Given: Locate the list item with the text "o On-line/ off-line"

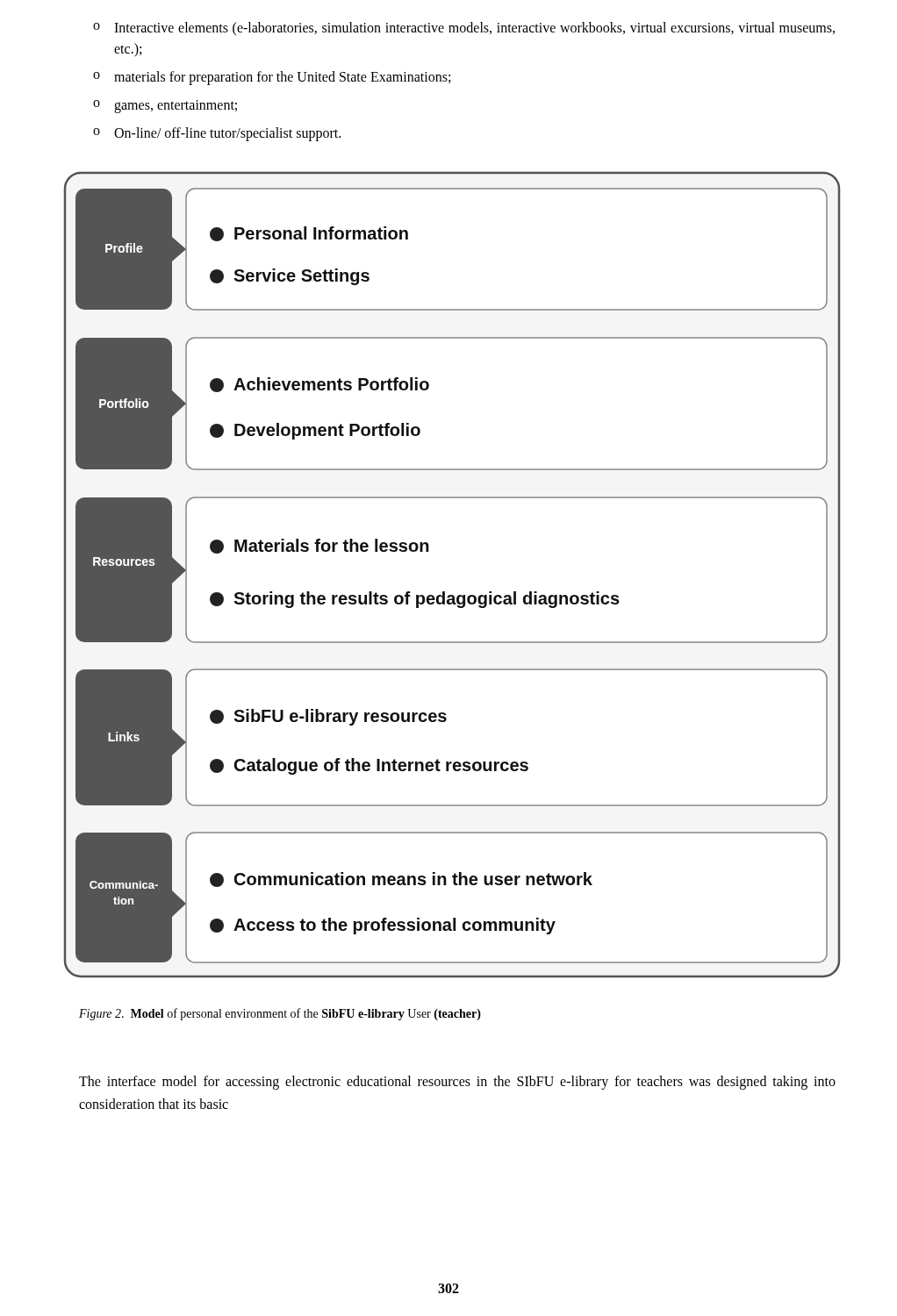Looking at the screenshot, I should click(x=217, y=134).
